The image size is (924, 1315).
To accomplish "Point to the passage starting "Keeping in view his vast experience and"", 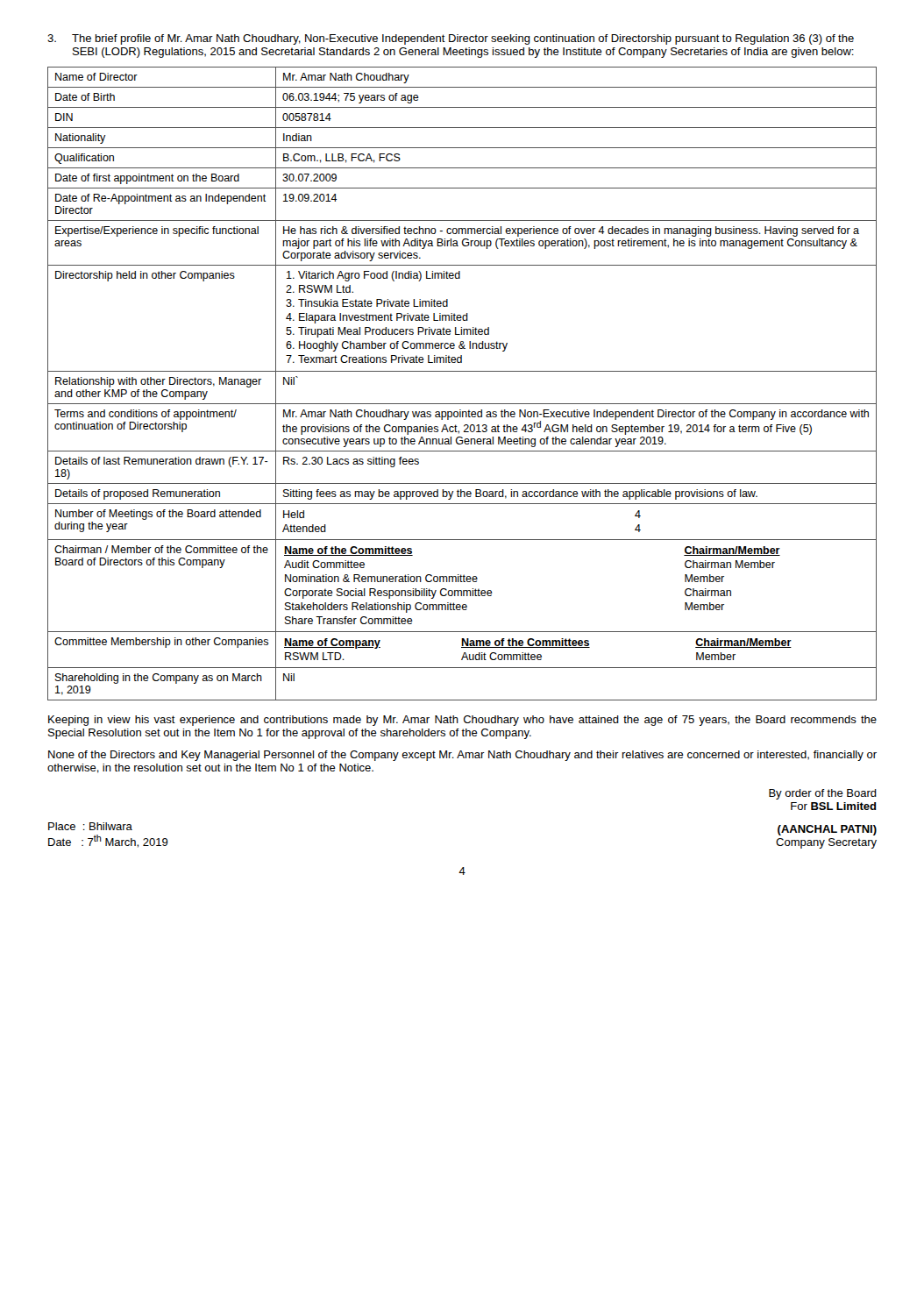I will pyautogui.click(x=462, y=726).
